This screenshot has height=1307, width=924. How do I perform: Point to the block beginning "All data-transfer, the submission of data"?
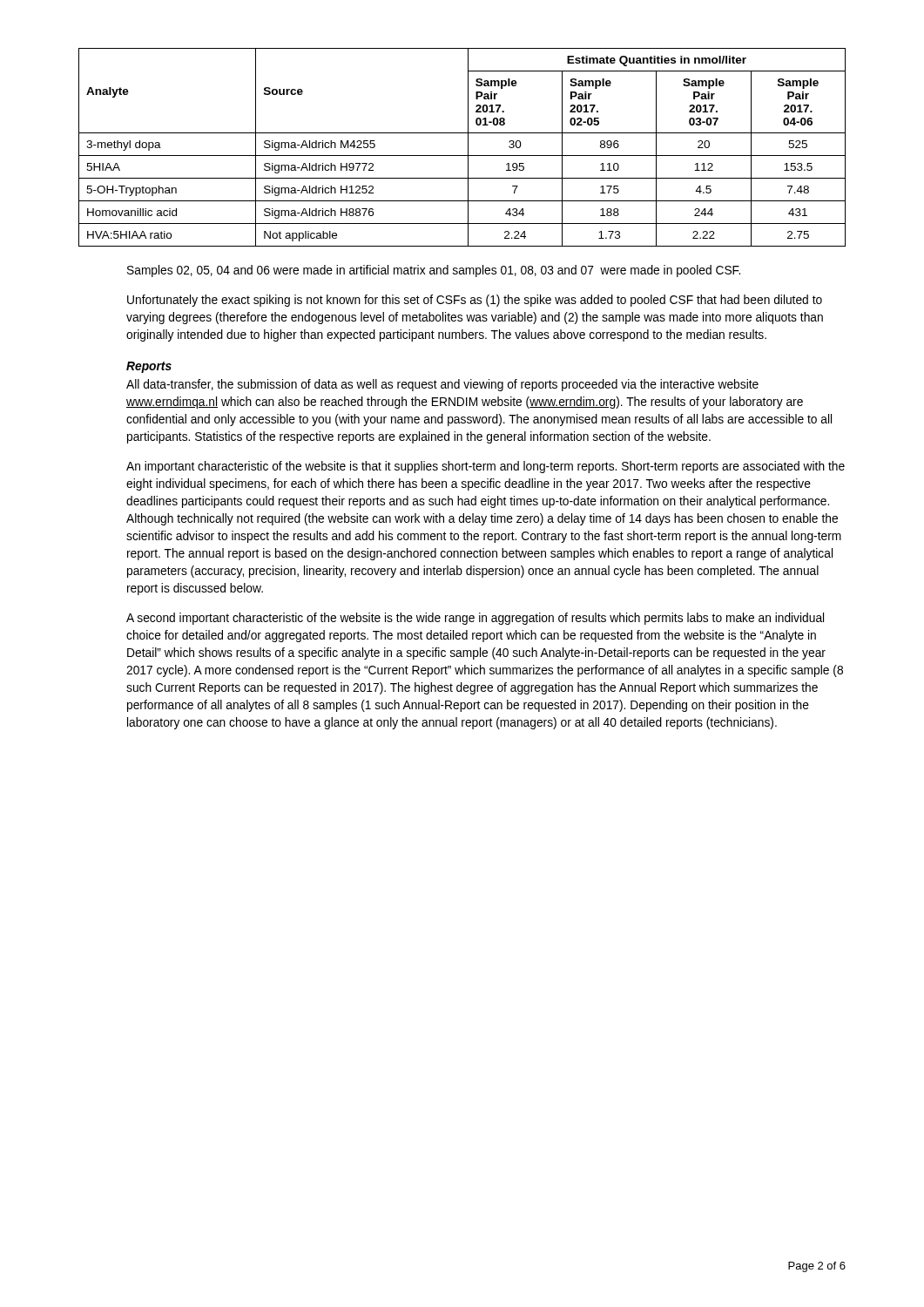[480, 411]
